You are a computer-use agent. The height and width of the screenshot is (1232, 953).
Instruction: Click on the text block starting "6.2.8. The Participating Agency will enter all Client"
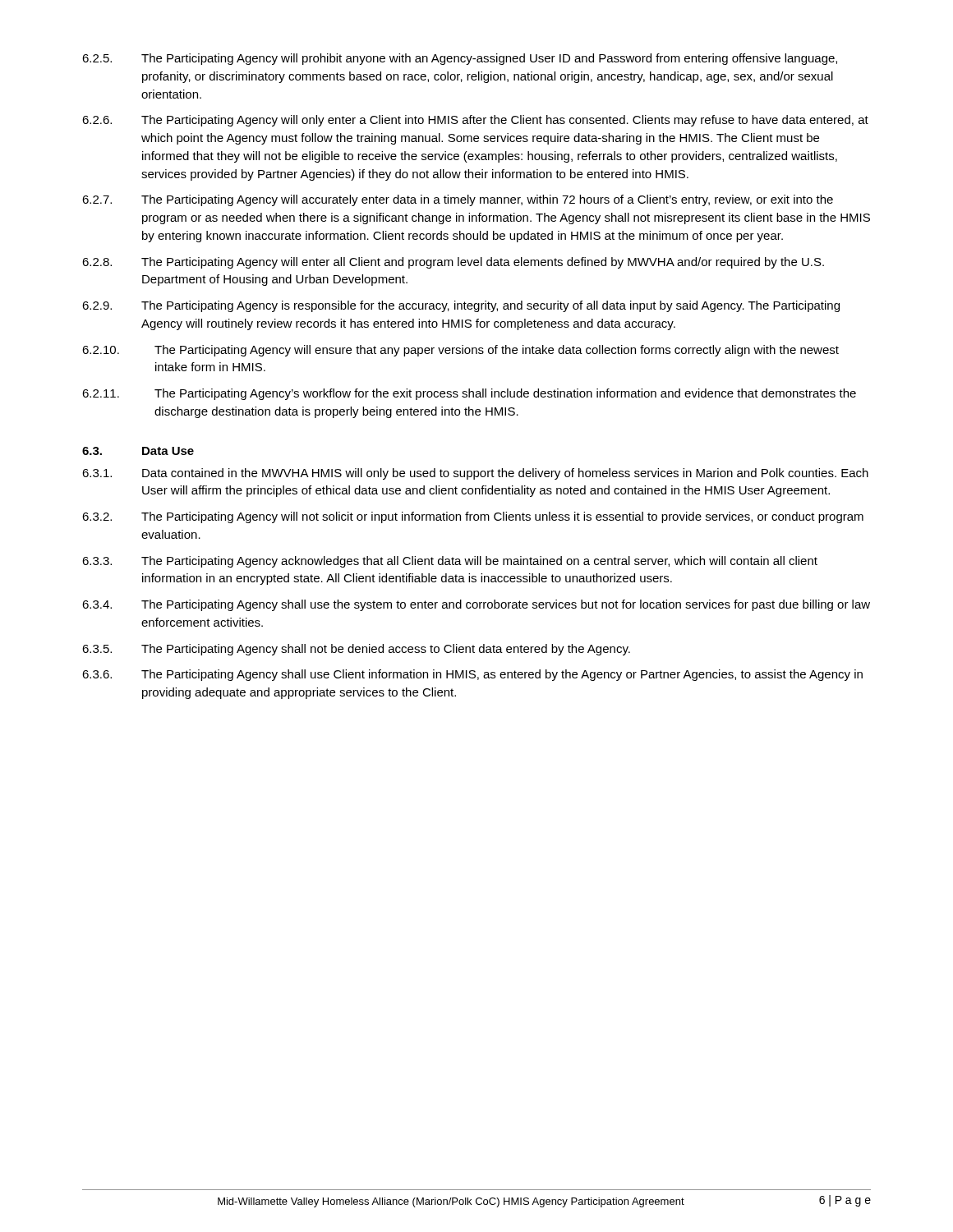coord(476,270)
